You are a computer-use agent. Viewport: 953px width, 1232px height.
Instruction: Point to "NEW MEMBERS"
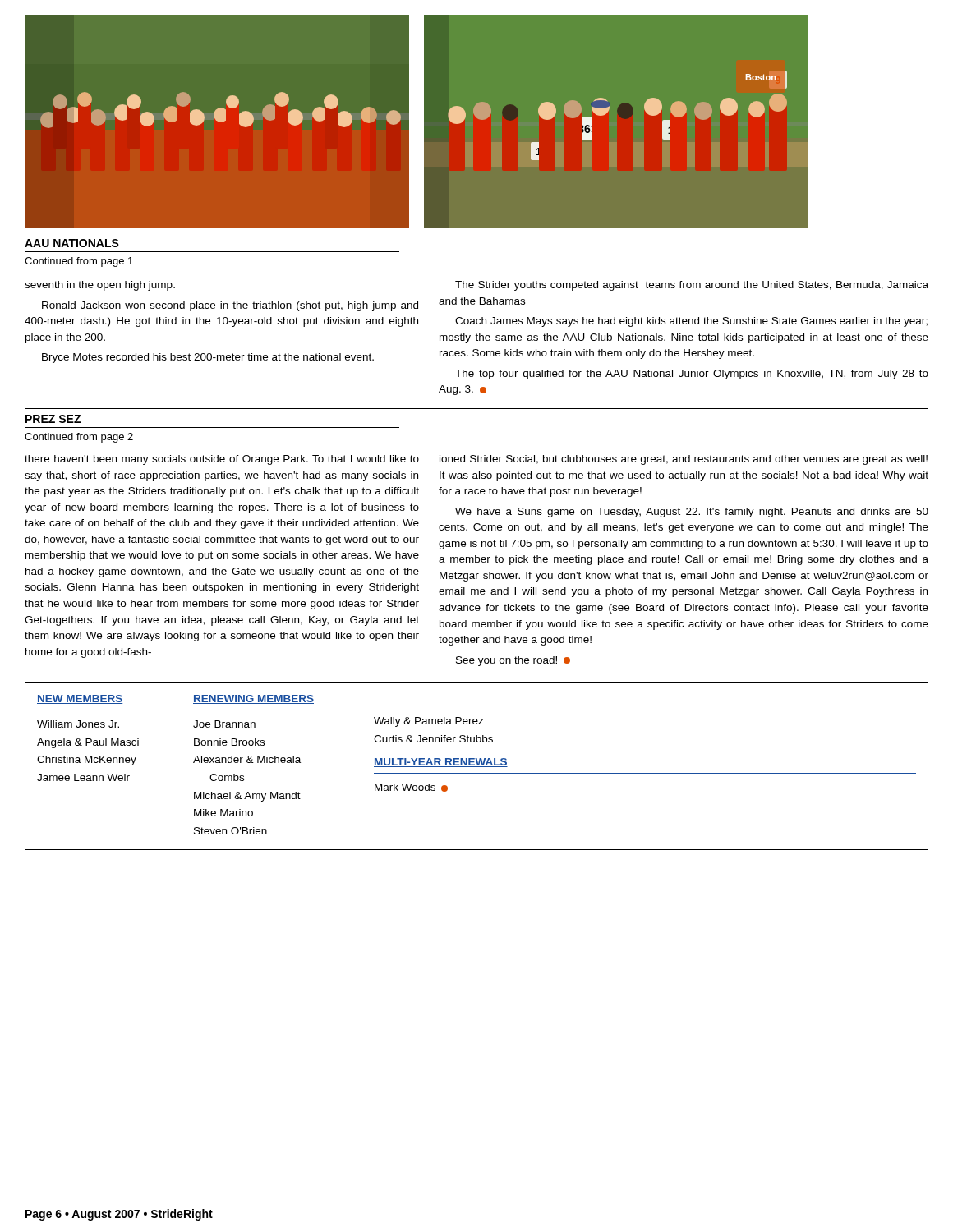pyautogui.click(x=80, y=699)
